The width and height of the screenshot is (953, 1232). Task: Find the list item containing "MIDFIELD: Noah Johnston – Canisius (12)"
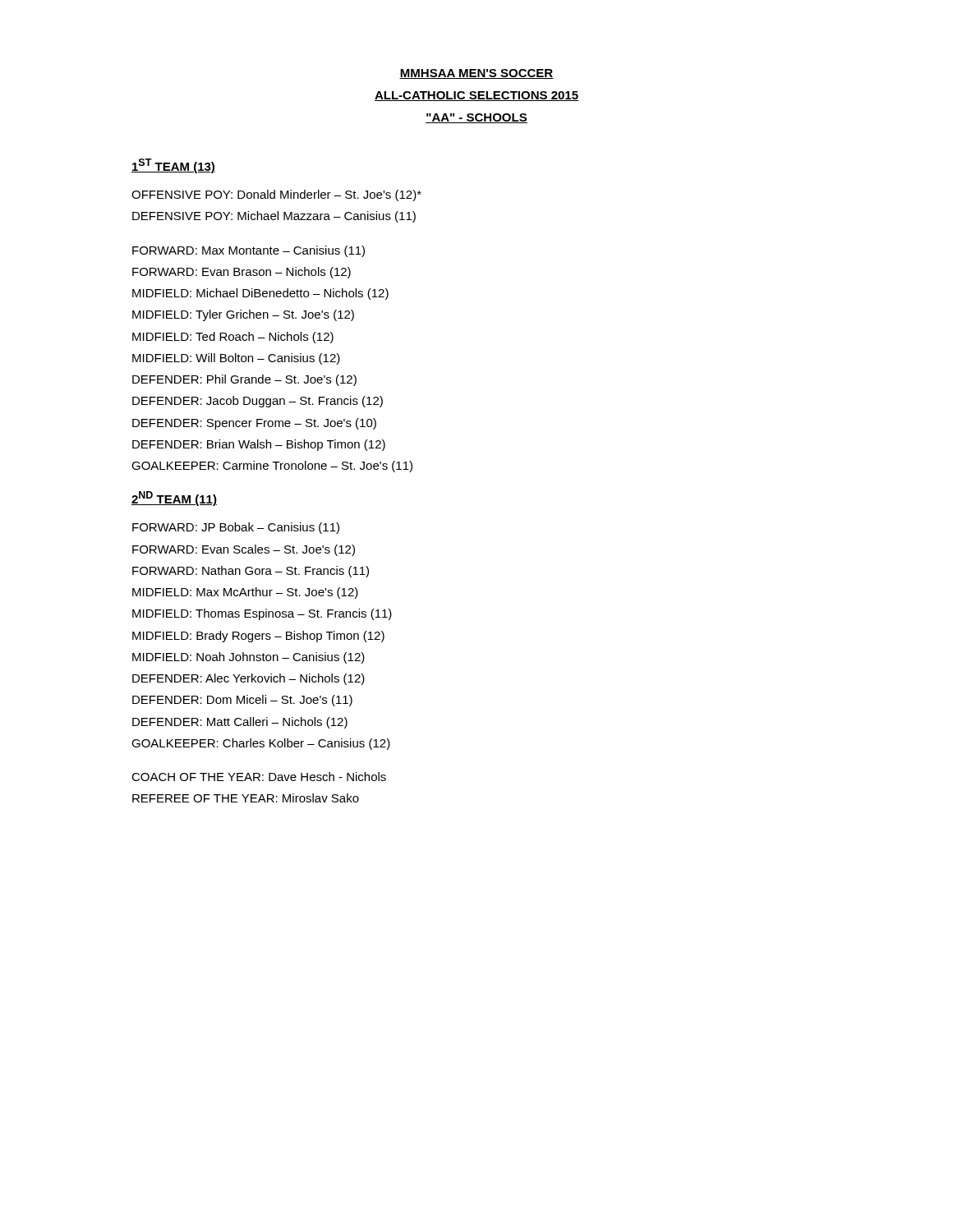[x=248, y=656]
